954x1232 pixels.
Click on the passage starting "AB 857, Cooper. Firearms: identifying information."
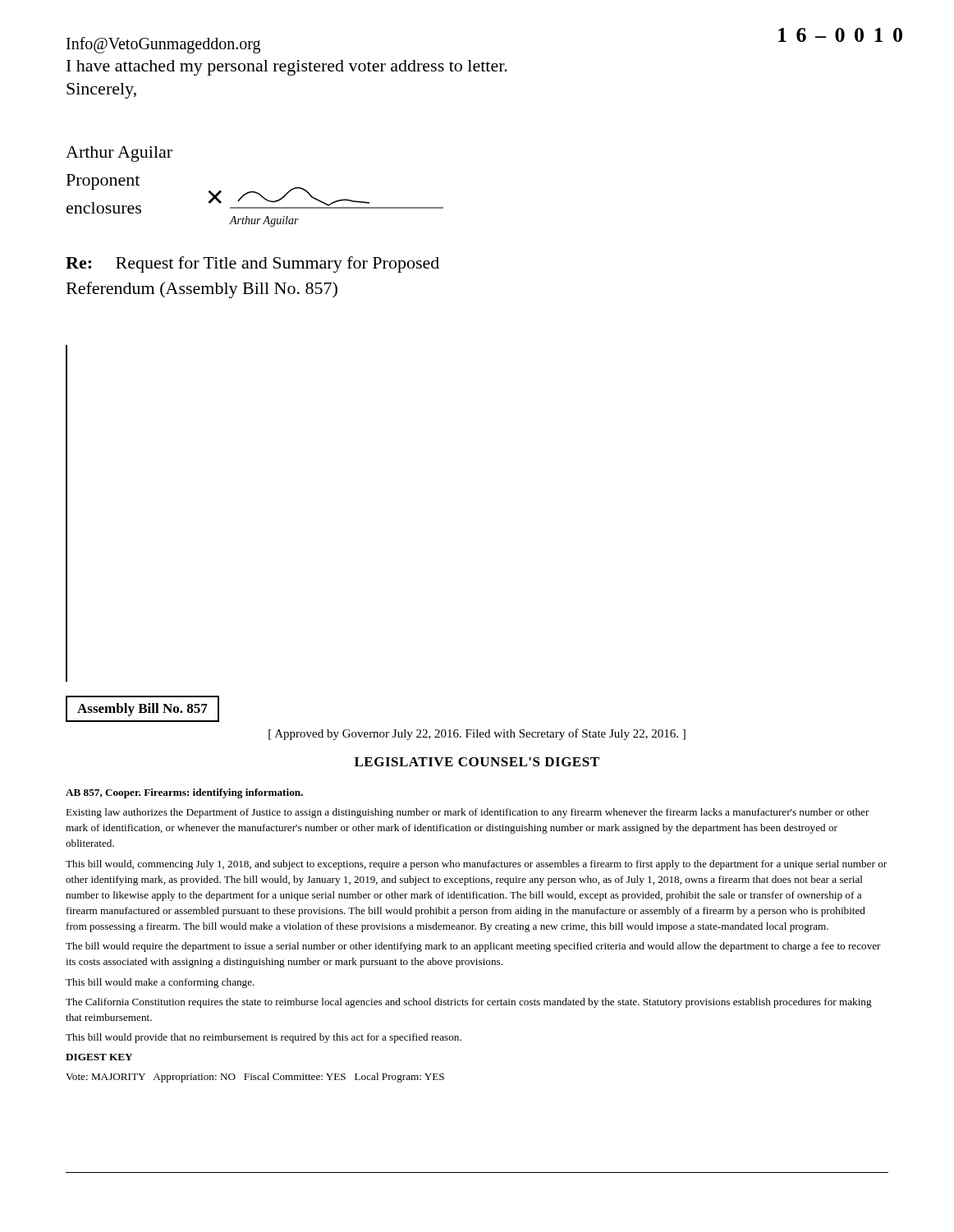[x=477, y=934]
